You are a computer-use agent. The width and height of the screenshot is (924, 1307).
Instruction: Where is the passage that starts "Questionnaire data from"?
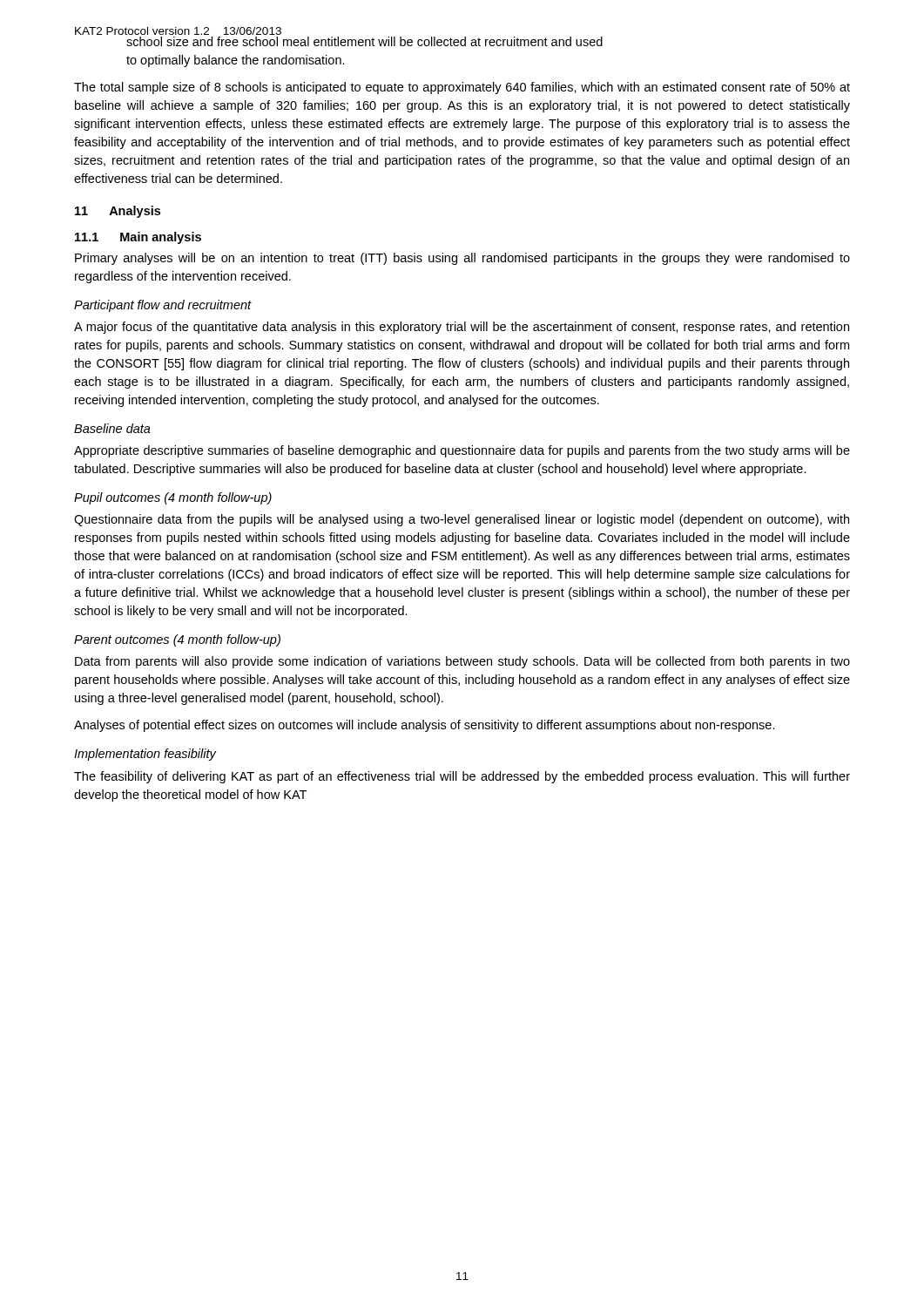[x=462, y=566]
